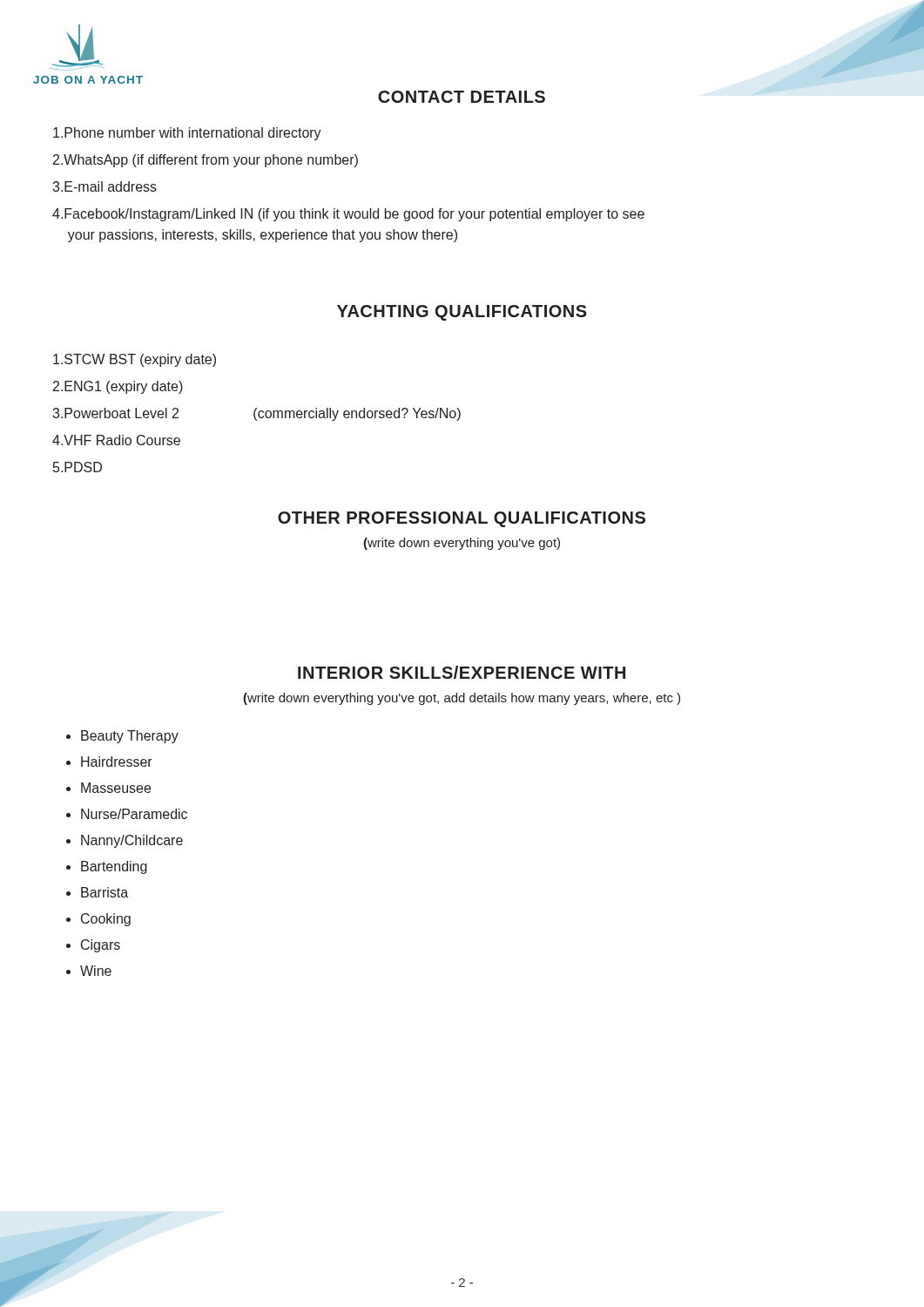Navigate to the block starting "STCW BST (expiry date)"
This screenshot has width=924, height=1307.
coord(135,360)
